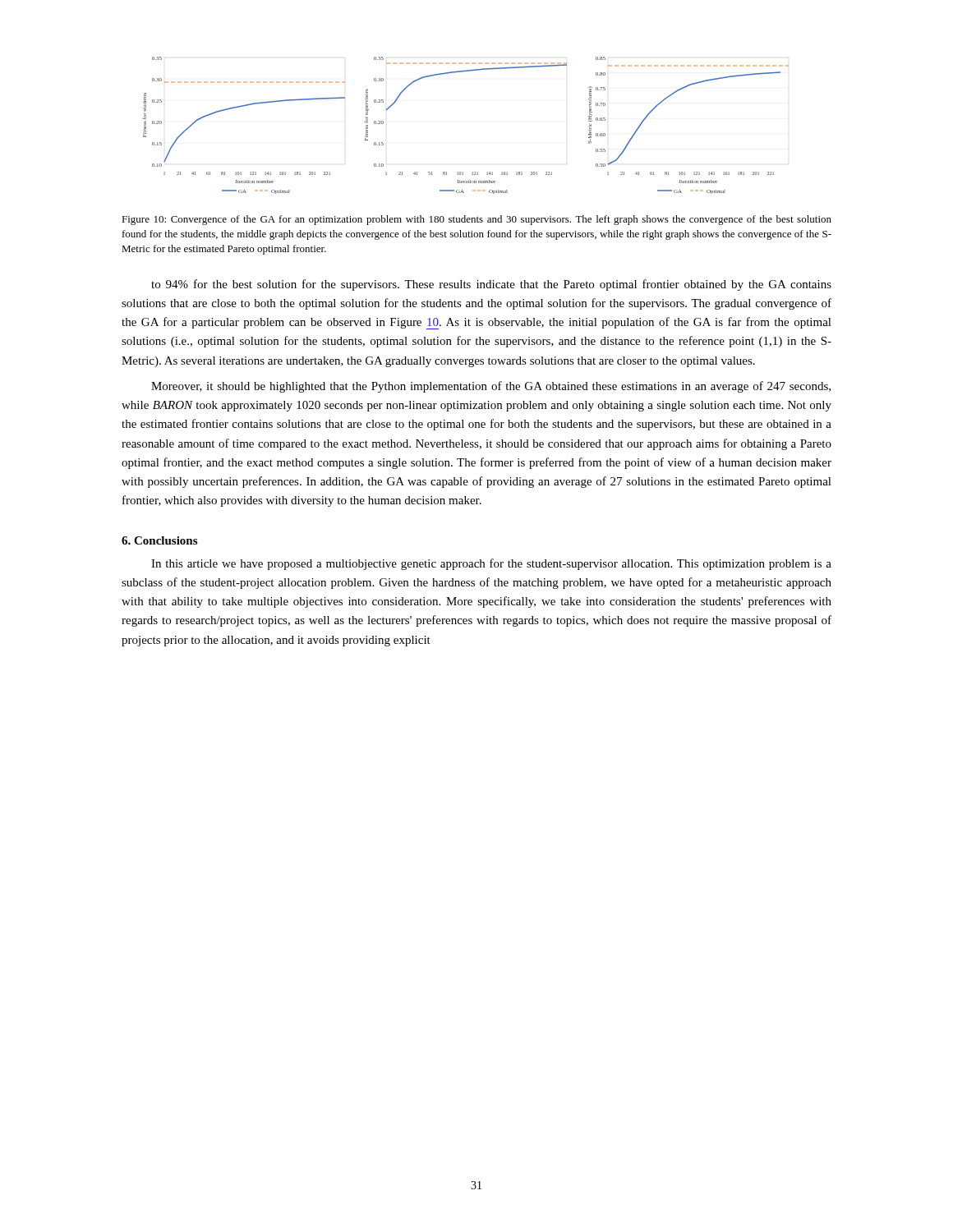The image size is (953, 1232).
Task: Find the block on this page that starts "to 94% for the"
Action: [x=476, y=322]
